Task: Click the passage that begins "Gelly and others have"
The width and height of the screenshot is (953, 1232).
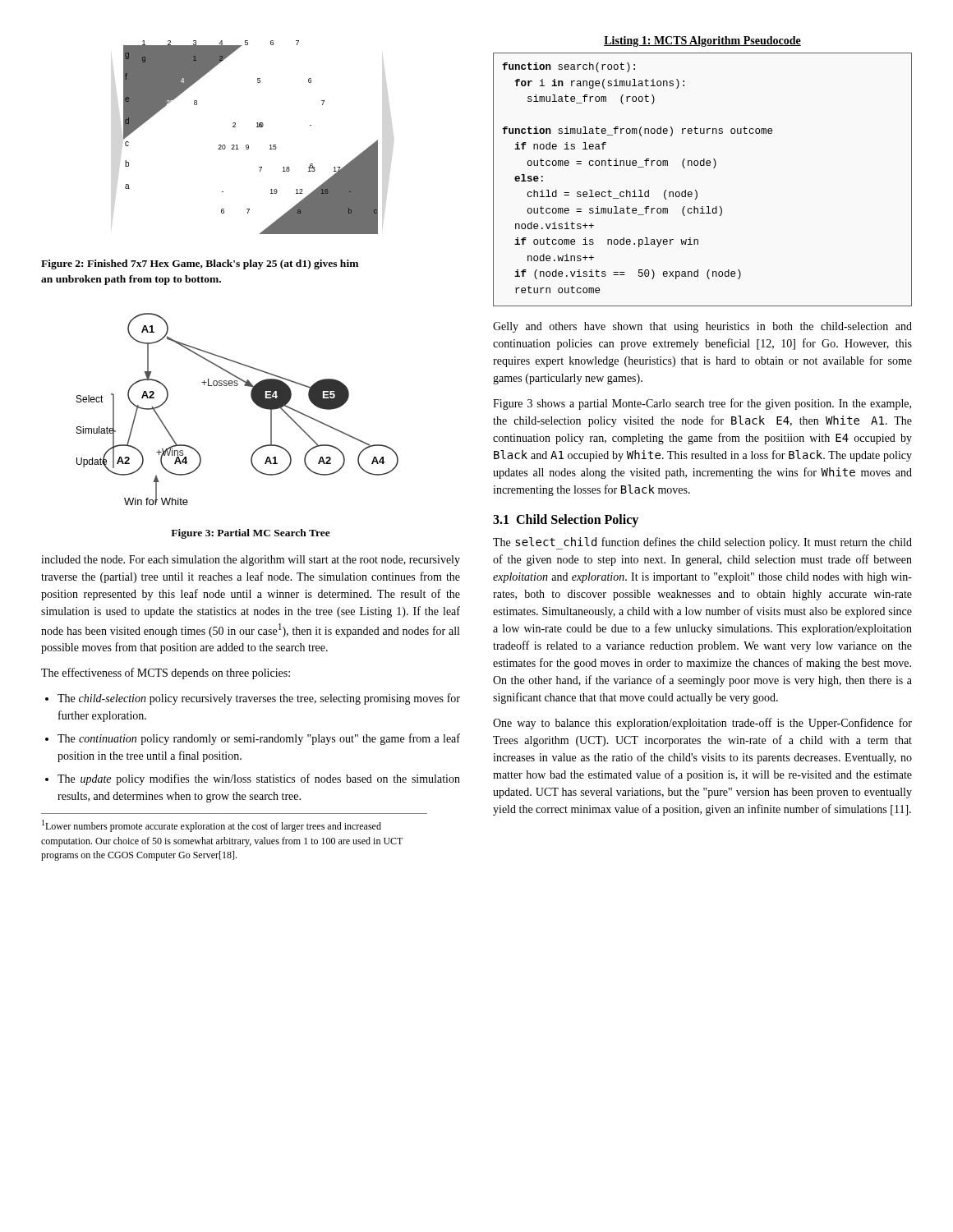Action: (x=702, y=352)
